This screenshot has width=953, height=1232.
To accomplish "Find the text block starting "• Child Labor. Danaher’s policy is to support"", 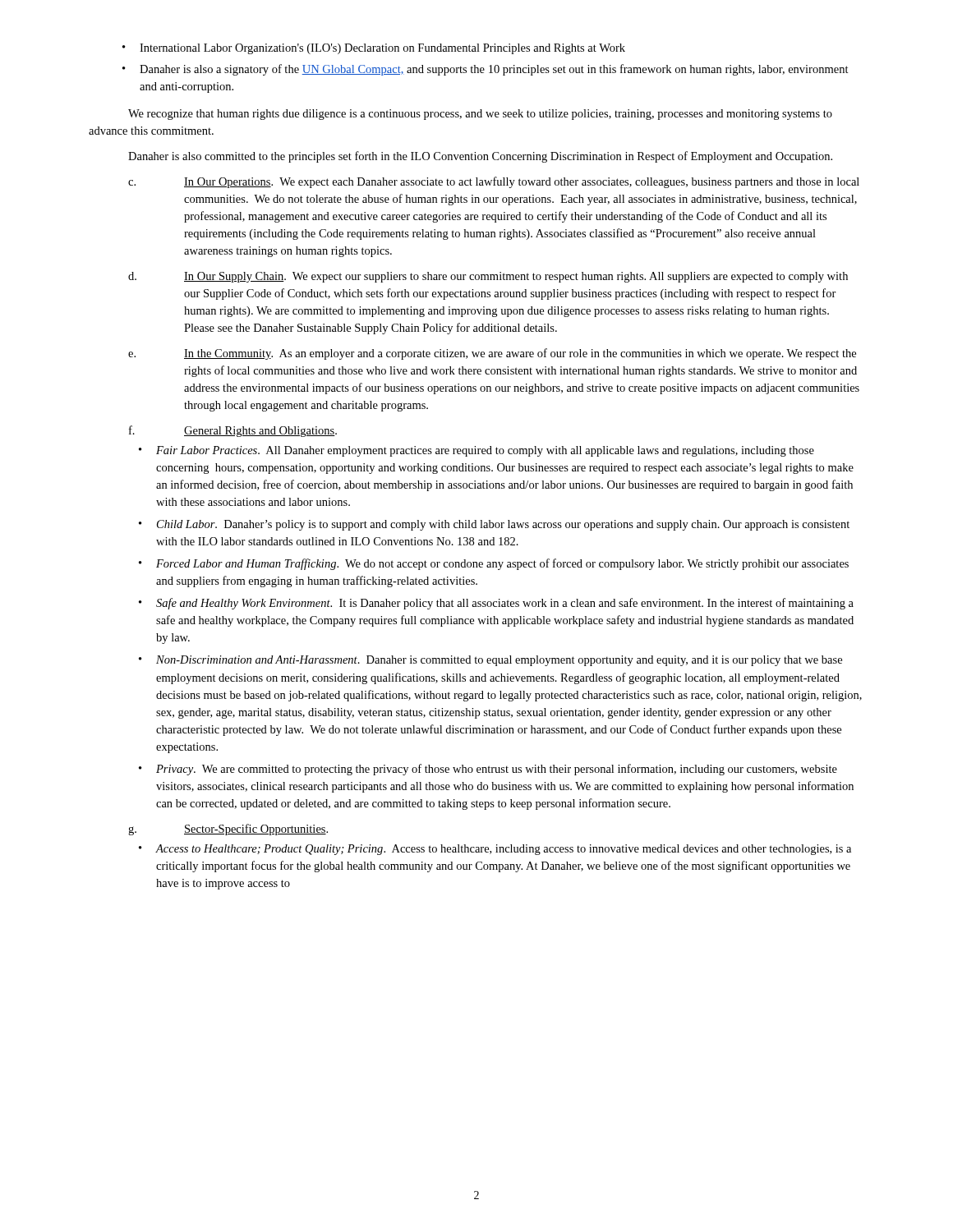I will (x=501, y=533).
